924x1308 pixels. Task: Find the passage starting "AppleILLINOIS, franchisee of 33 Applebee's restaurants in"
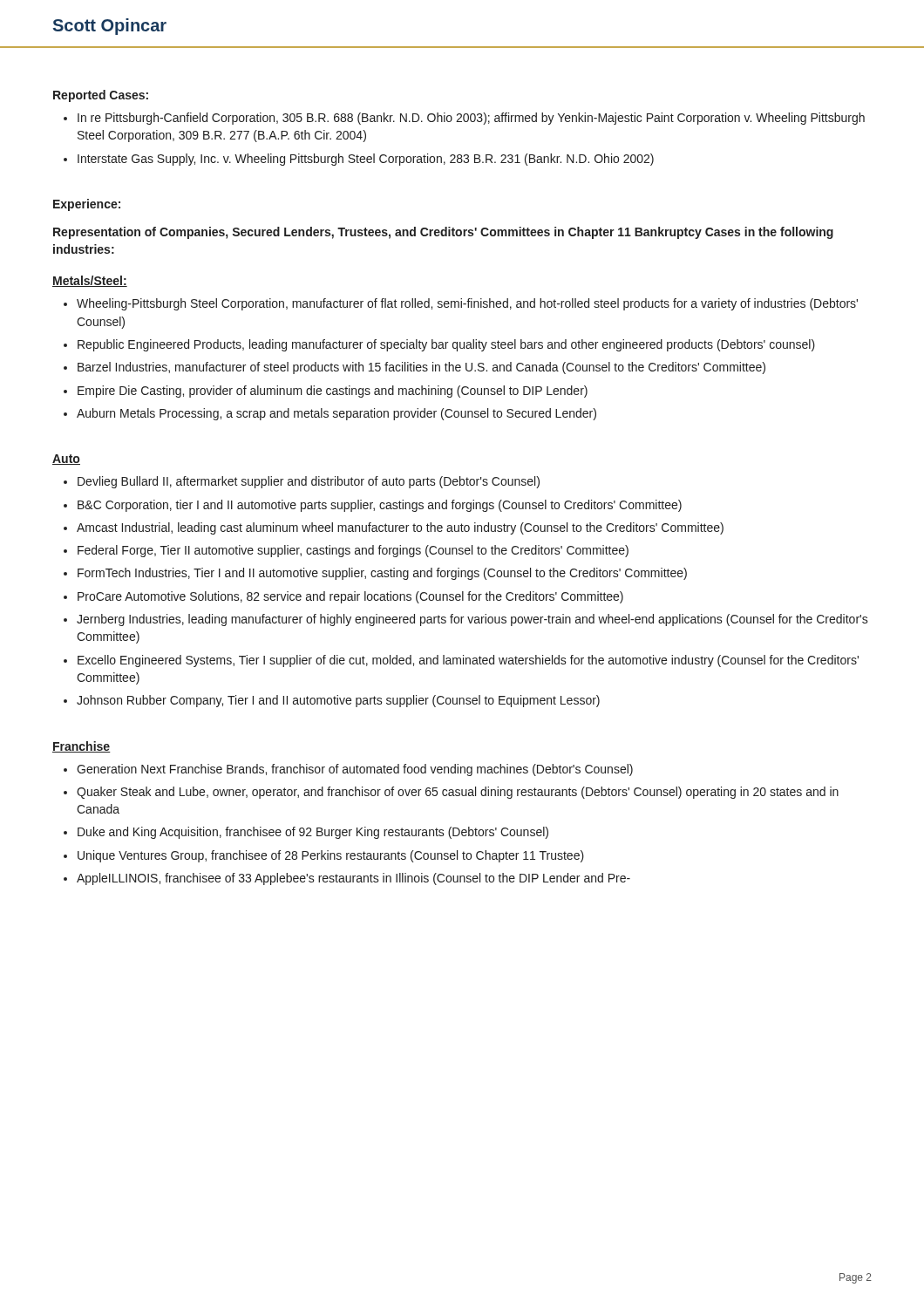[x=462, y=878]
